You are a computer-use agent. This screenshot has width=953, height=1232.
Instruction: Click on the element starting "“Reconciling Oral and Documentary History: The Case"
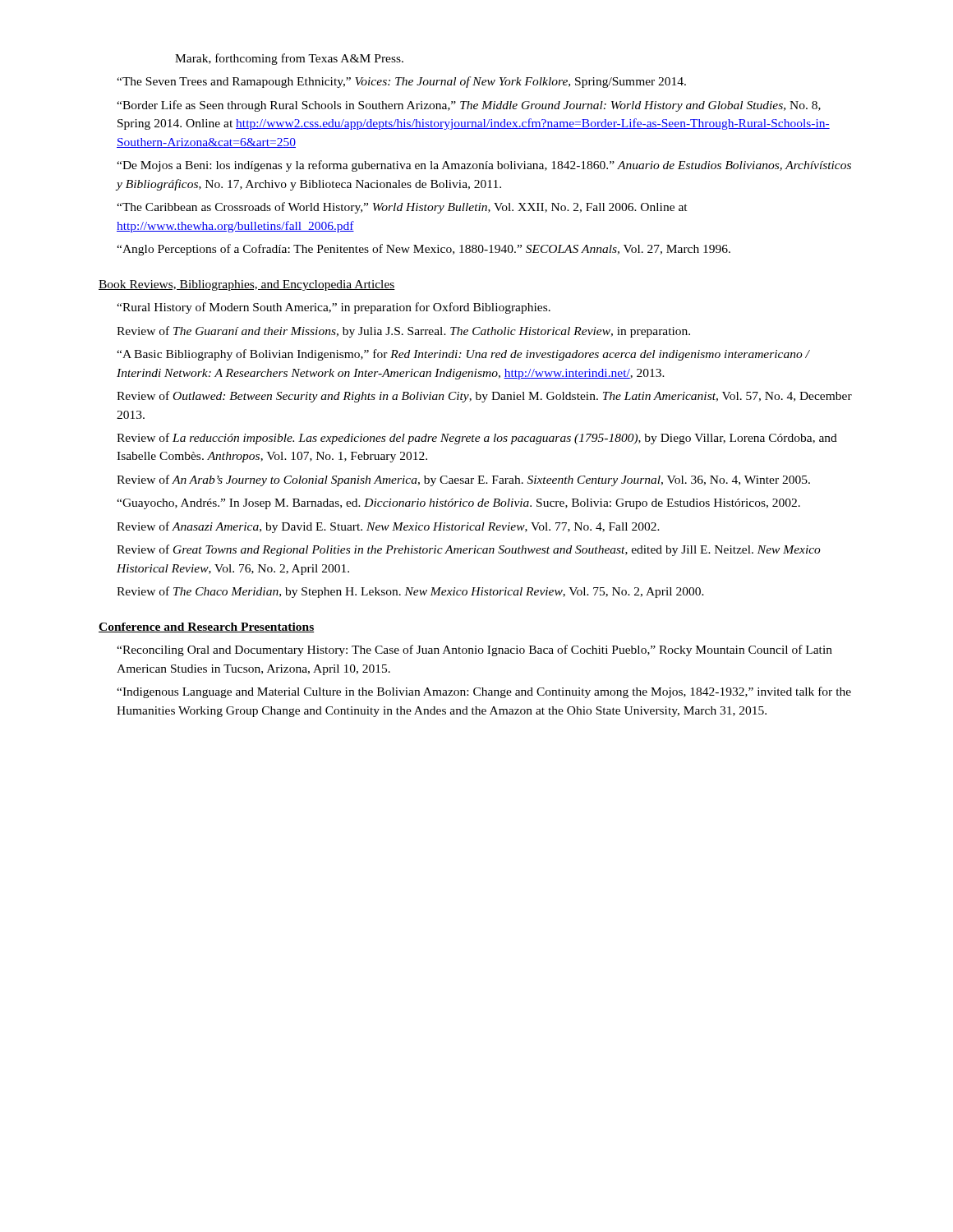[x=474, y=659]
